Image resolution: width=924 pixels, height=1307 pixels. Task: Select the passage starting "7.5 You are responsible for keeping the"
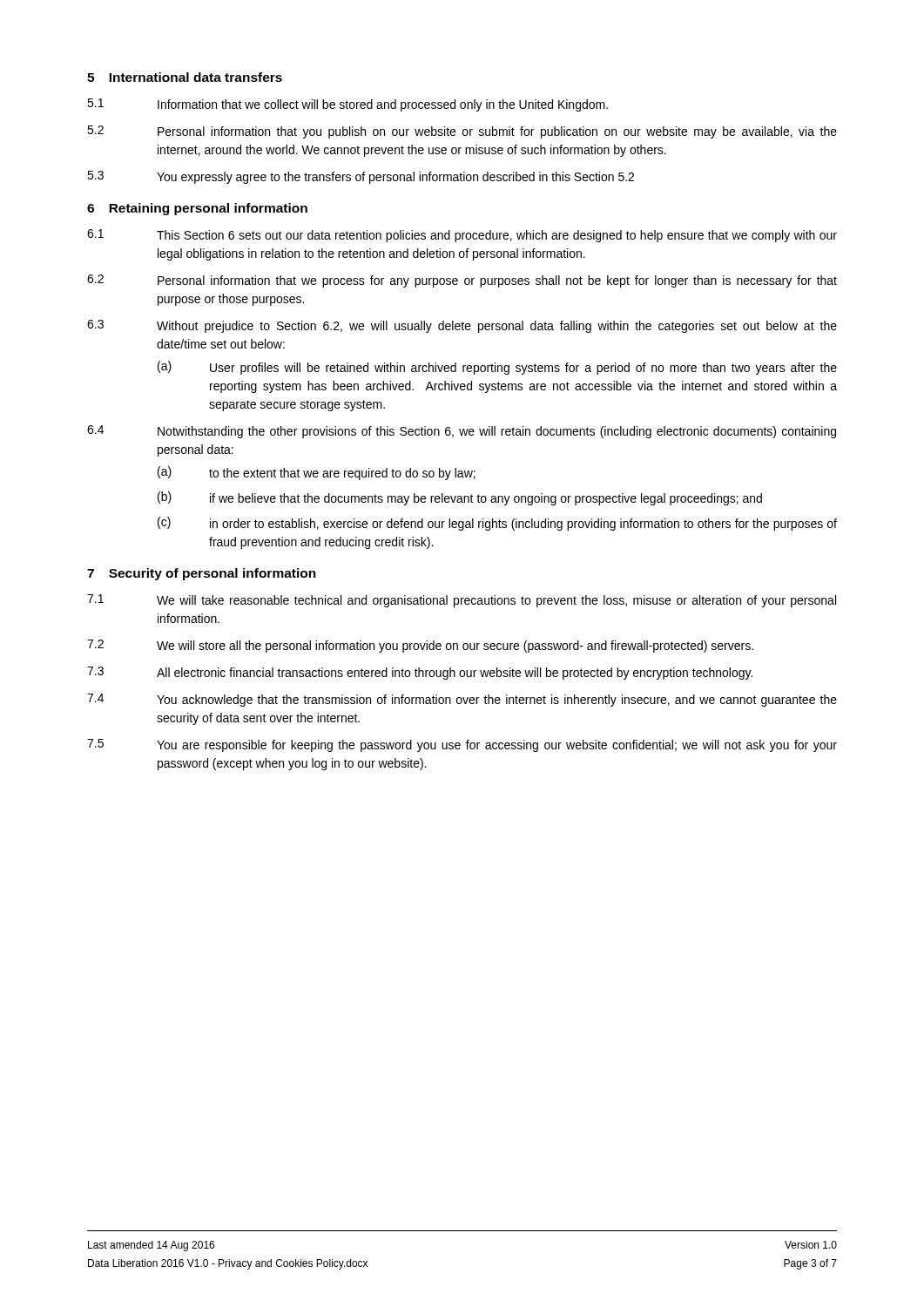coord(462,755)
